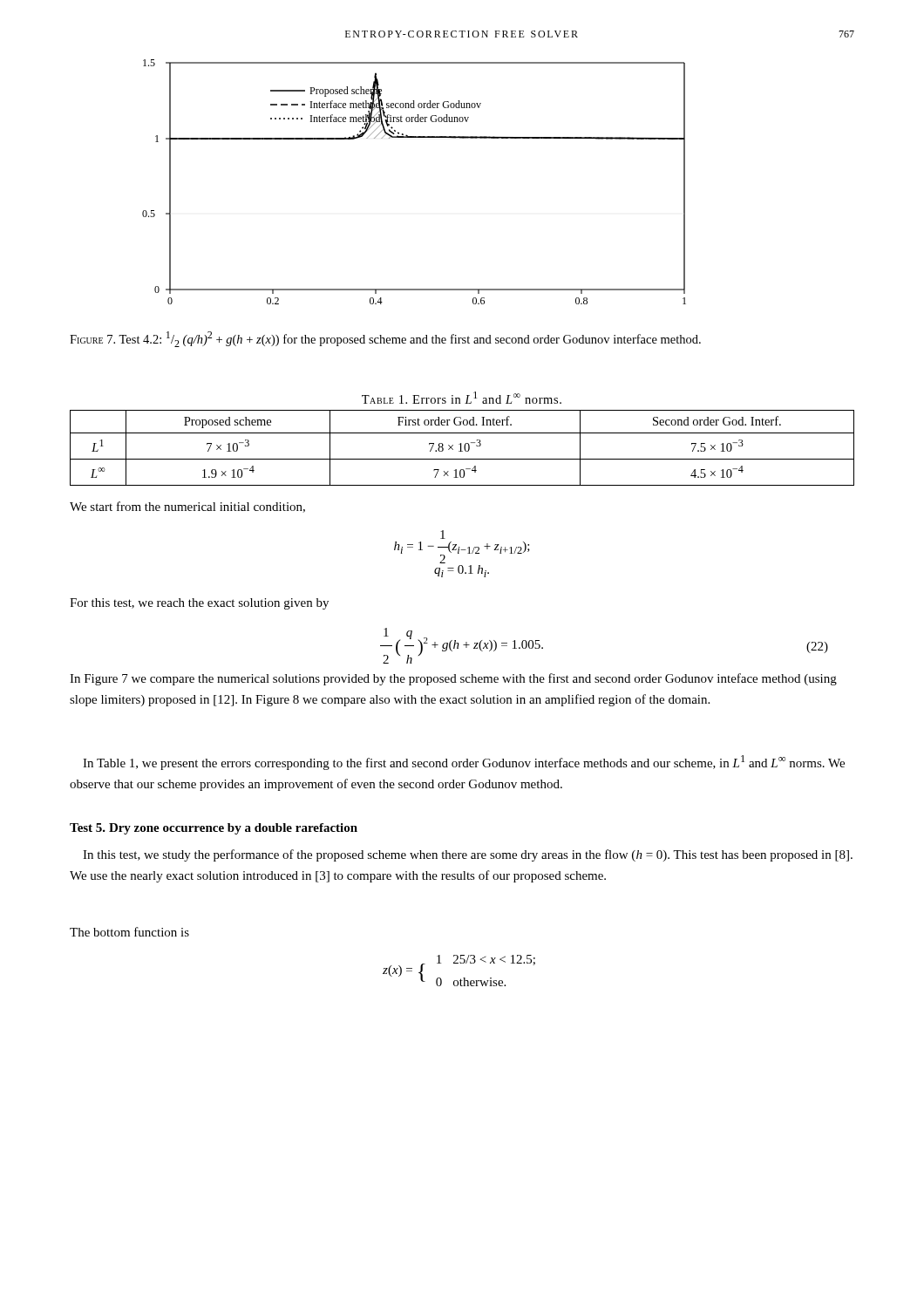Select the text starting "Figure 7. Test 4.2: 1/2 (q/h)2 + g(h"
Screen dimensions: 1308x924
click(x=386, y=339)
